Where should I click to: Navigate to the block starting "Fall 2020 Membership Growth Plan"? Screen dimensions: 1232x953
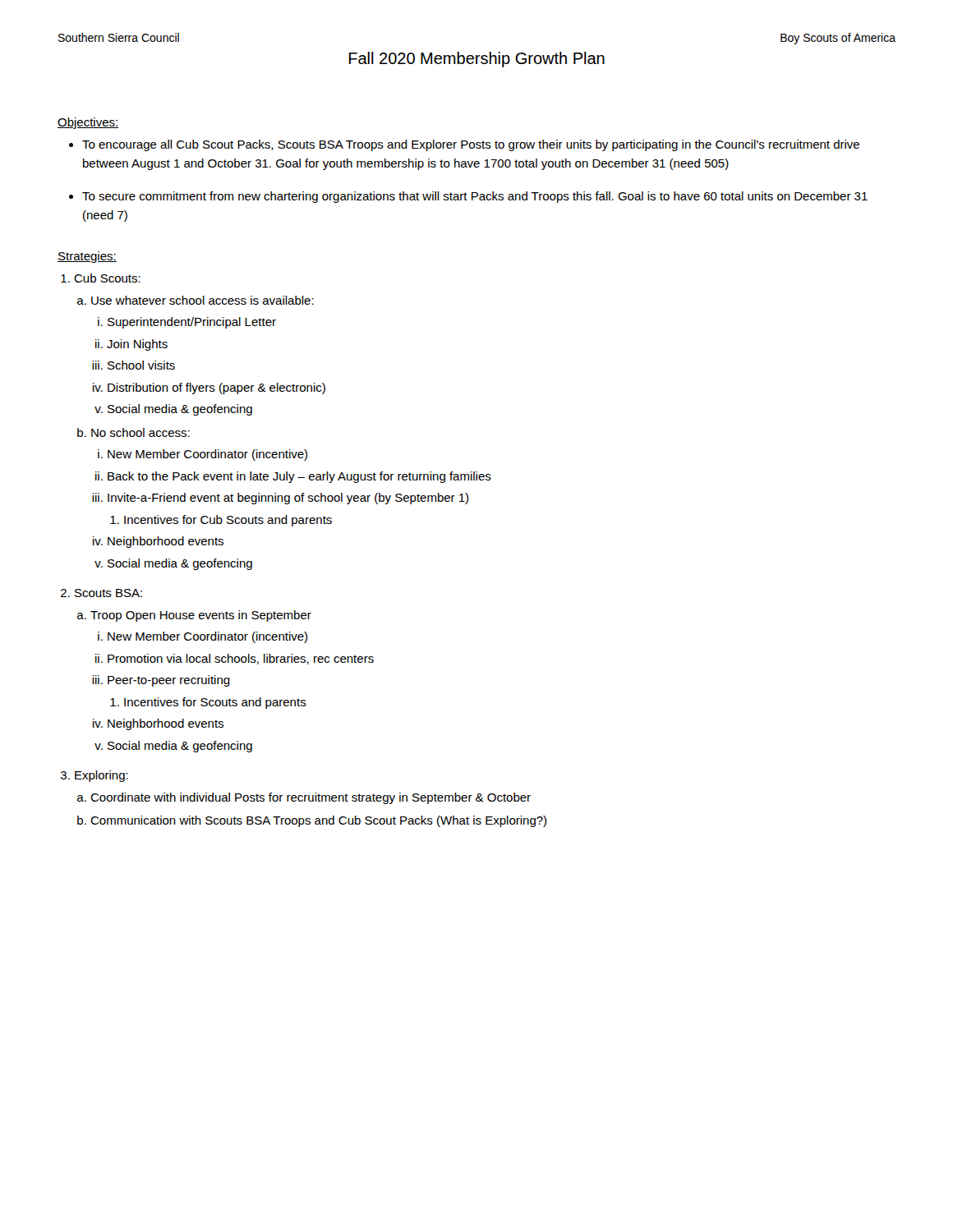pos(476,58)
